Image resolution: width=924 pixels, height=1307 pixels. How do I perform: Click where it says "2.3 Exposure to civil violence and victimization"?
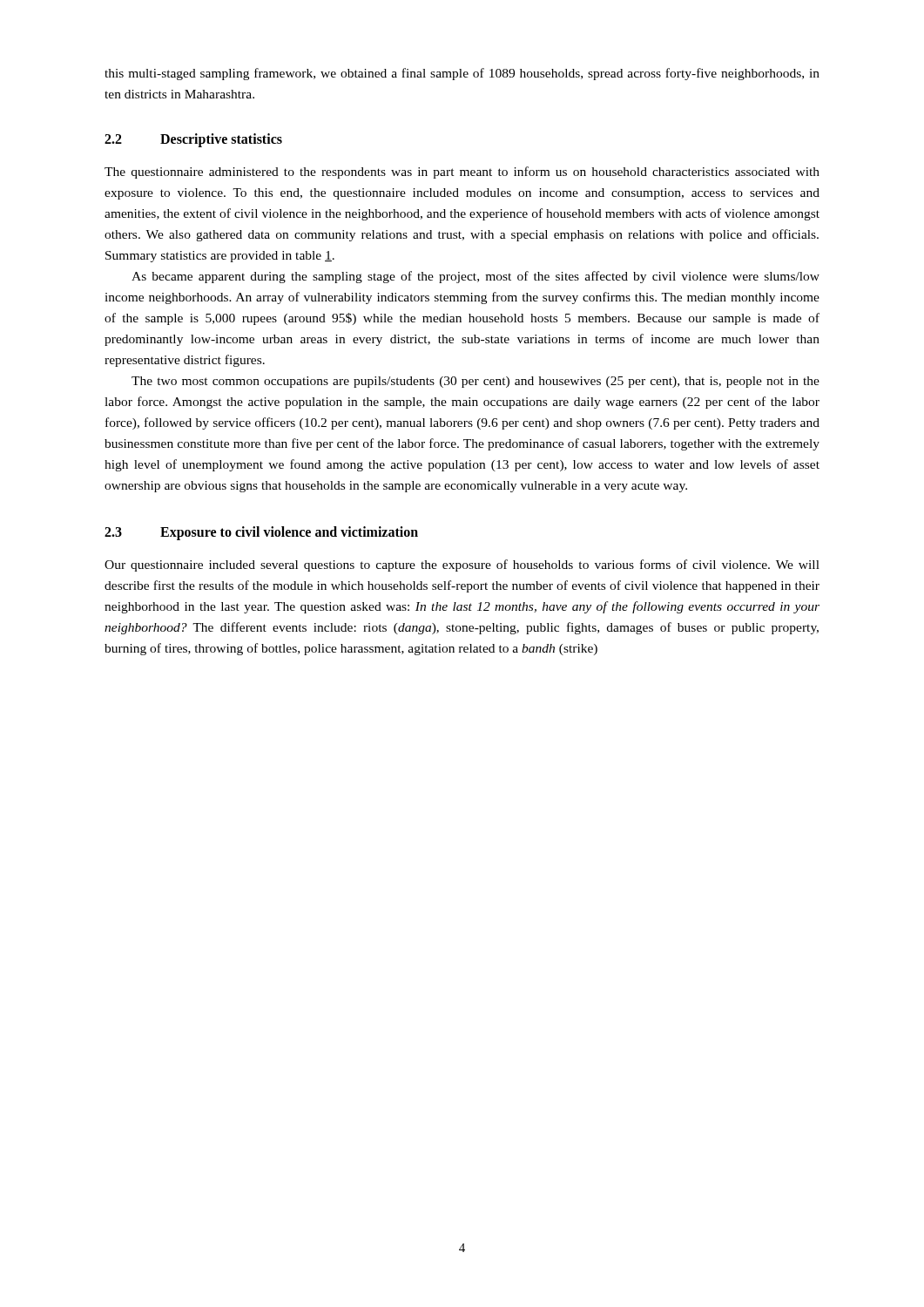261,533
